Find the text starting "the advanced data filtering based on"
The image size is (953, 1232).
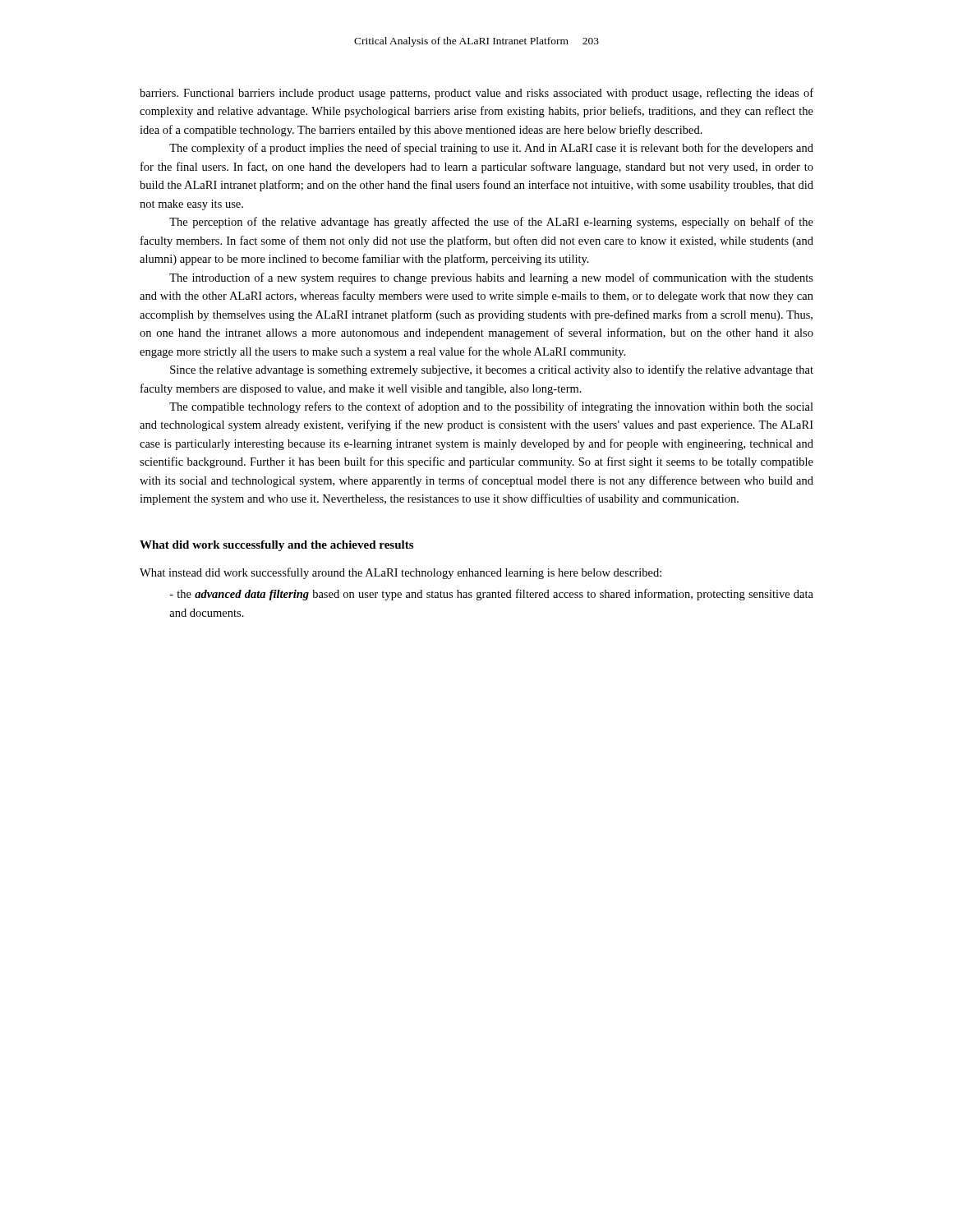tap(491, 603)
